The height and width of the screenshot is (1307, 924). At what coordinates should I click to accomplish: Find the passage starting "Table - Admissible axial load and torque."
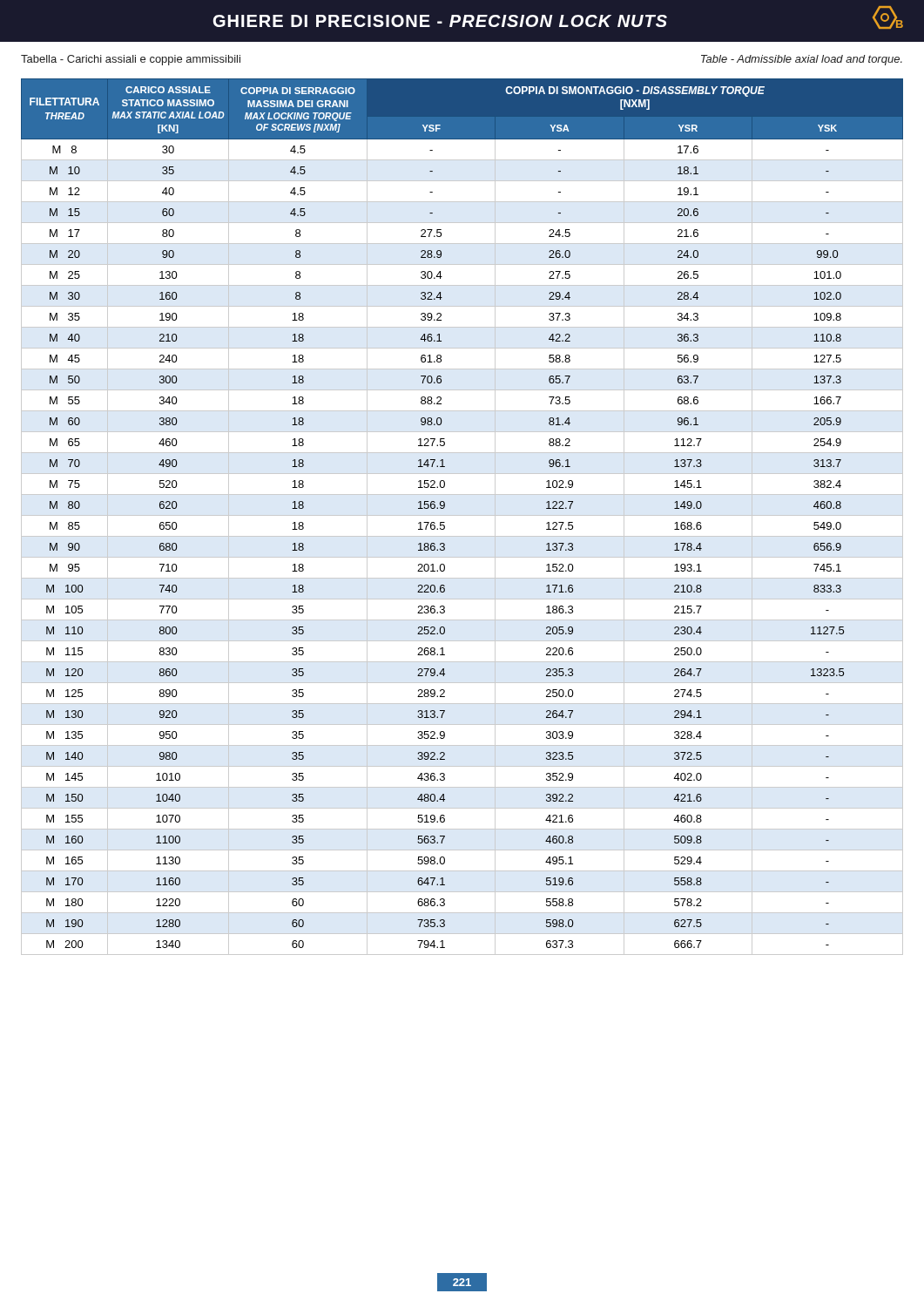[x=802, y=59]
